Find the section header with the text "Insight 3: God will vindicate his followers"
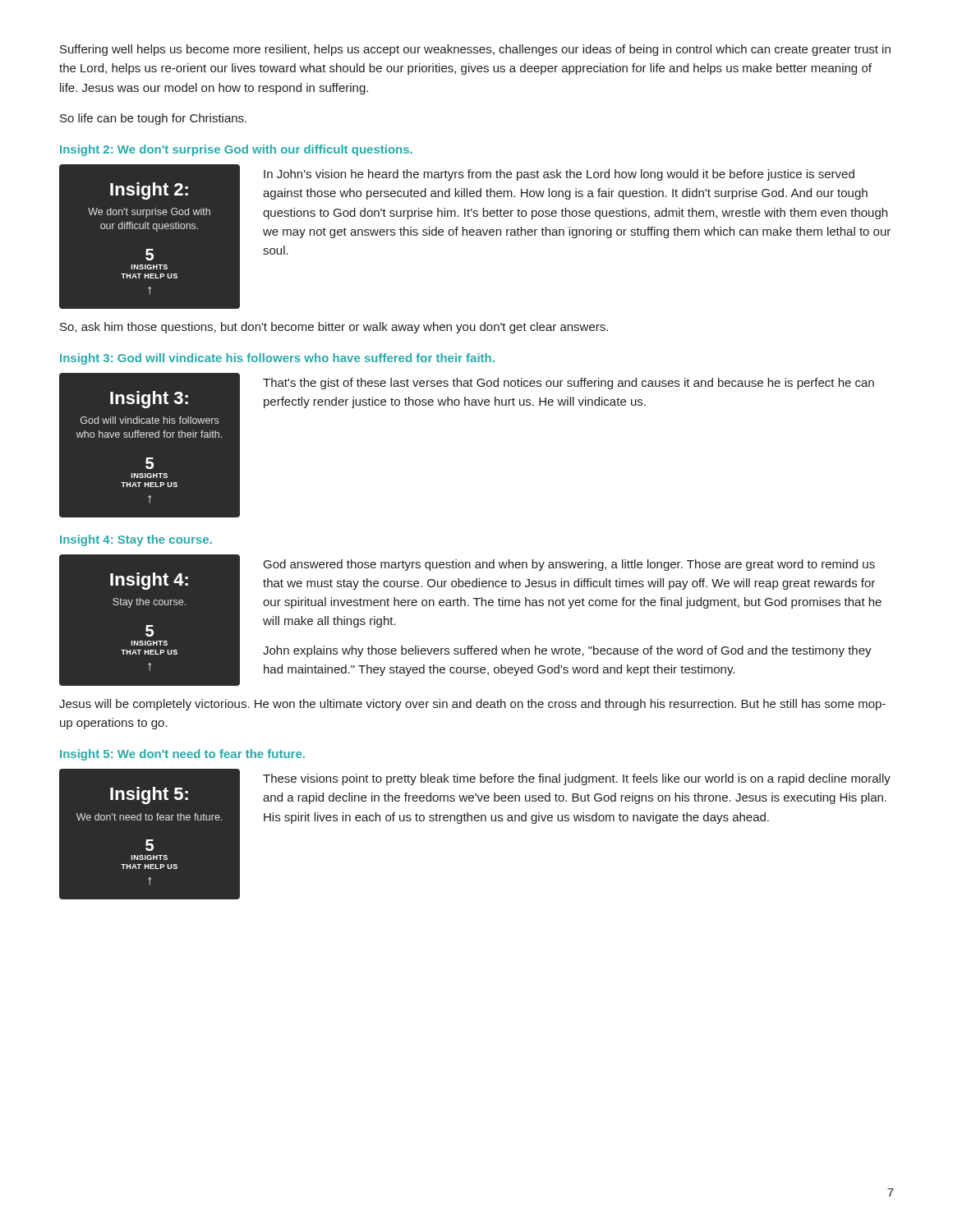953x1232 pixels. 277,358
